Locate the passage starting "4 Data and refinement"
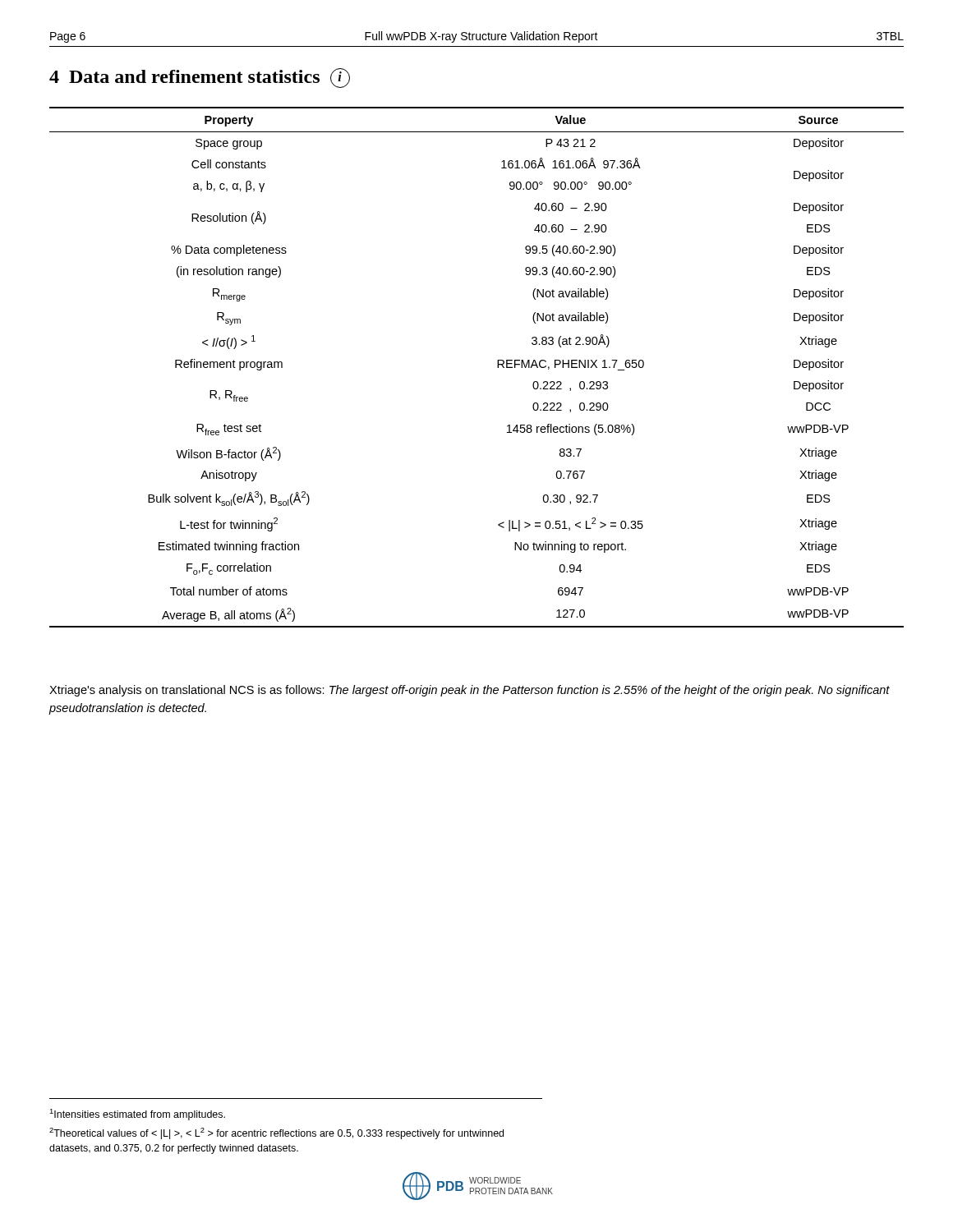Screen dimensions: 1232x953 coord(199,77)
